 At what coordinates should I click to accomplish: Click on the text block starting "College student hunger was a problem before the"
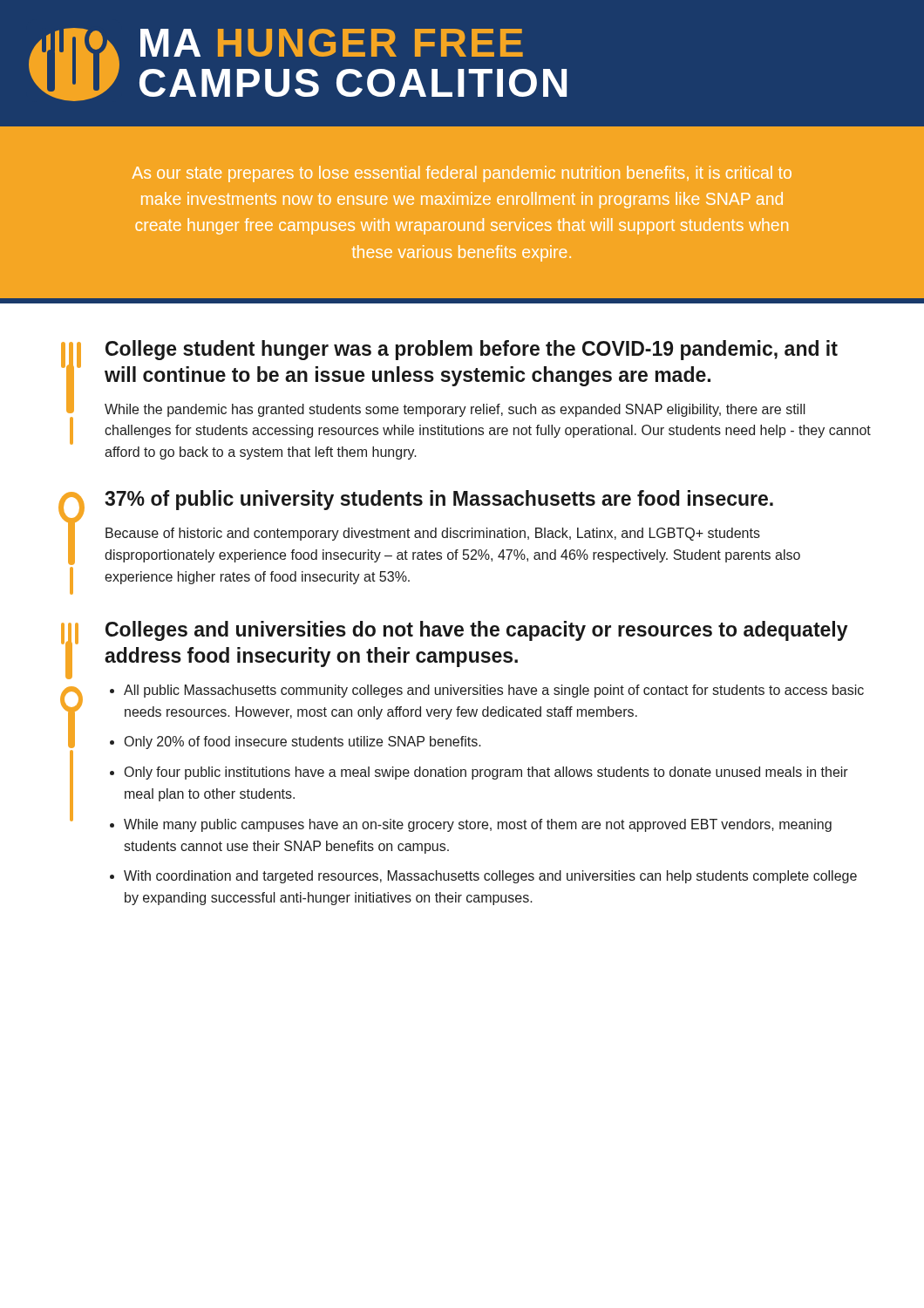pos(471,362)
